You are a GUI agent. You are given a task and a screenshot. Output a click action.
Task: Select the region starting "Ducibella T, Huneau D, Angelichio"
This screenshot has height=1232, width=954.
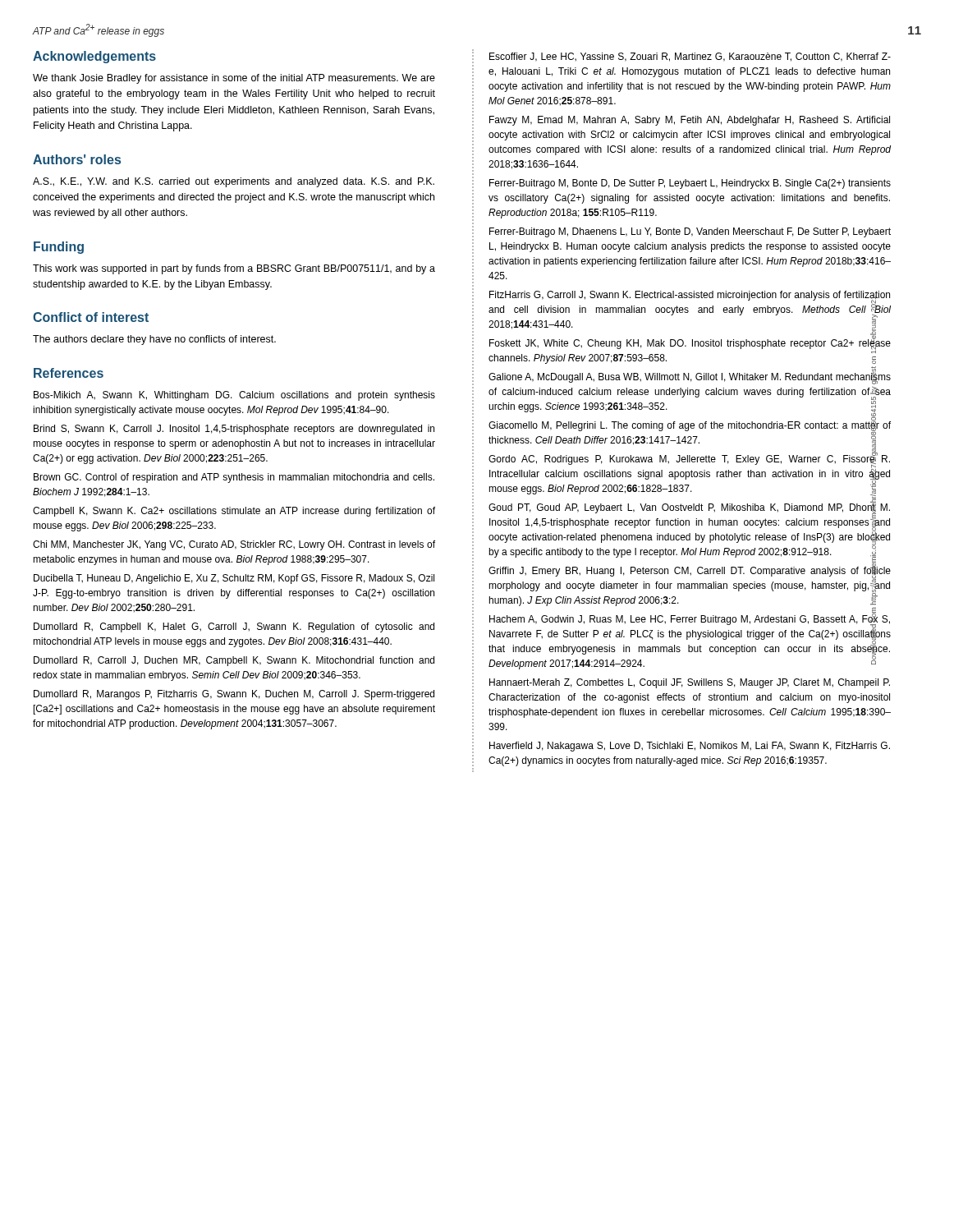click(x=234, y=593)
